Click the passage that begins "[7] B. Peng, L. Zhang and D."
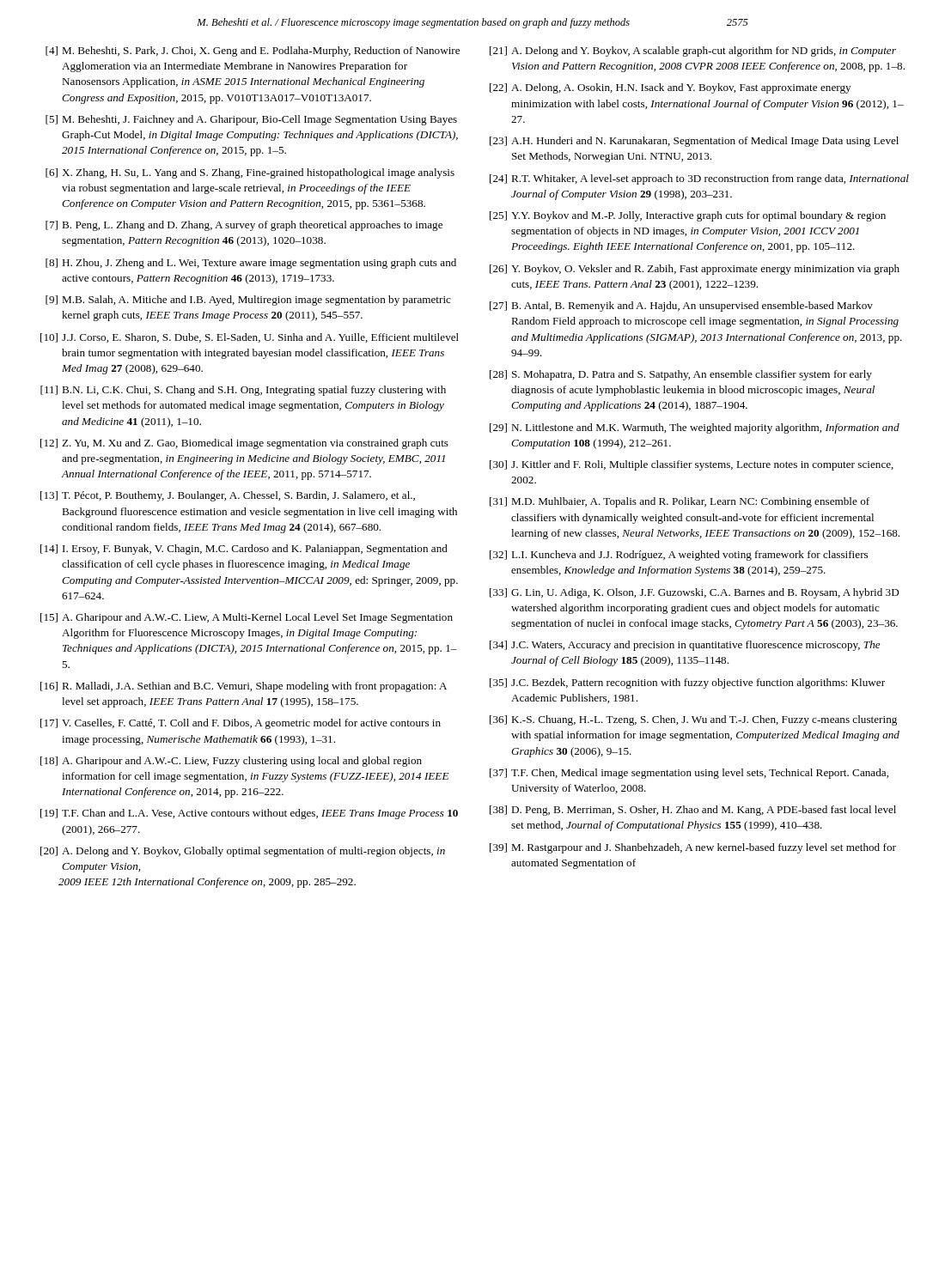Screen dimensions: 1288x945 point(248,233)
